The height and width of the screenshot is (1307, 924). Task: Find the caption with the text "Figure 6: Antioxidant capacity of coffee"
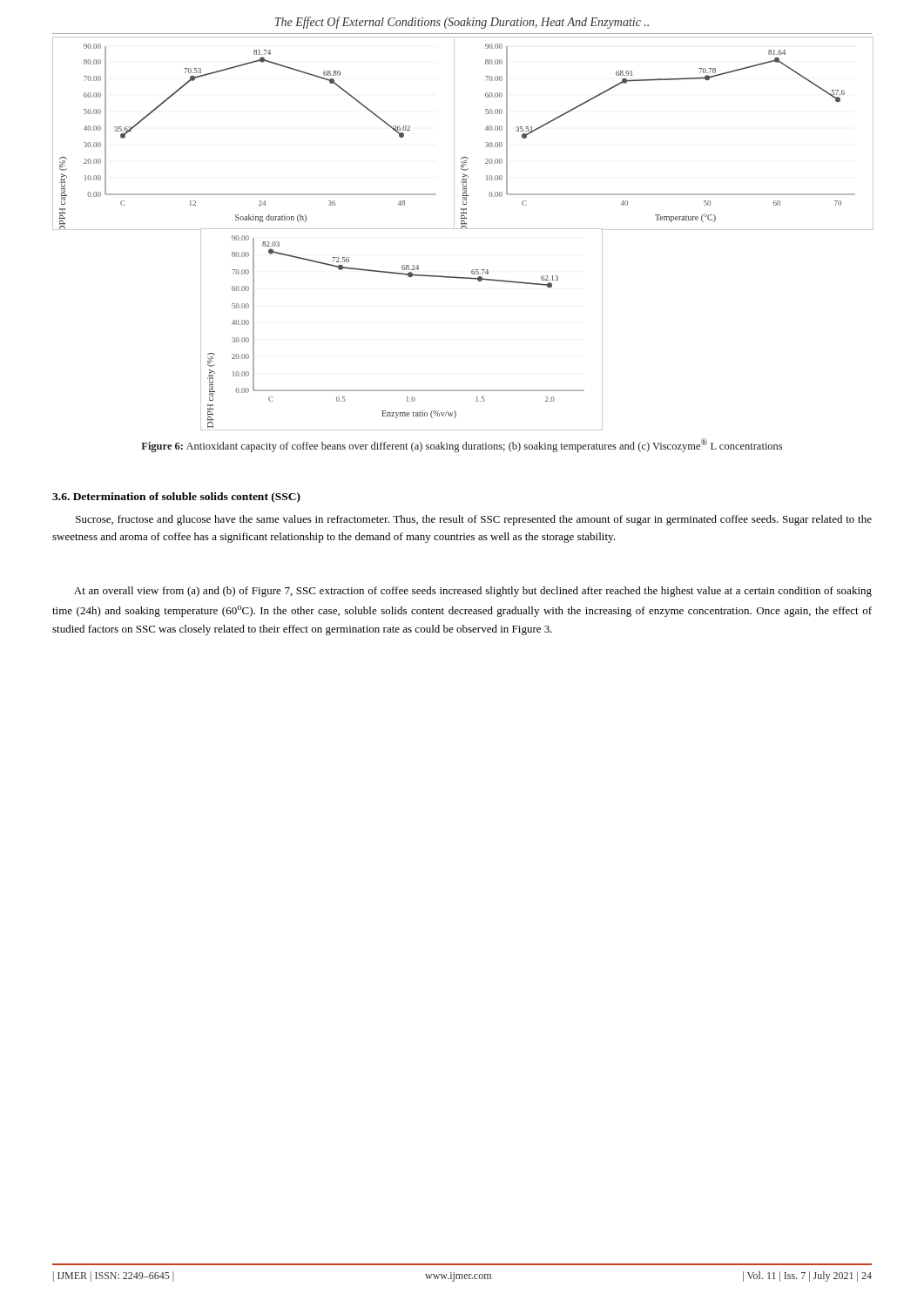point(462,445)
